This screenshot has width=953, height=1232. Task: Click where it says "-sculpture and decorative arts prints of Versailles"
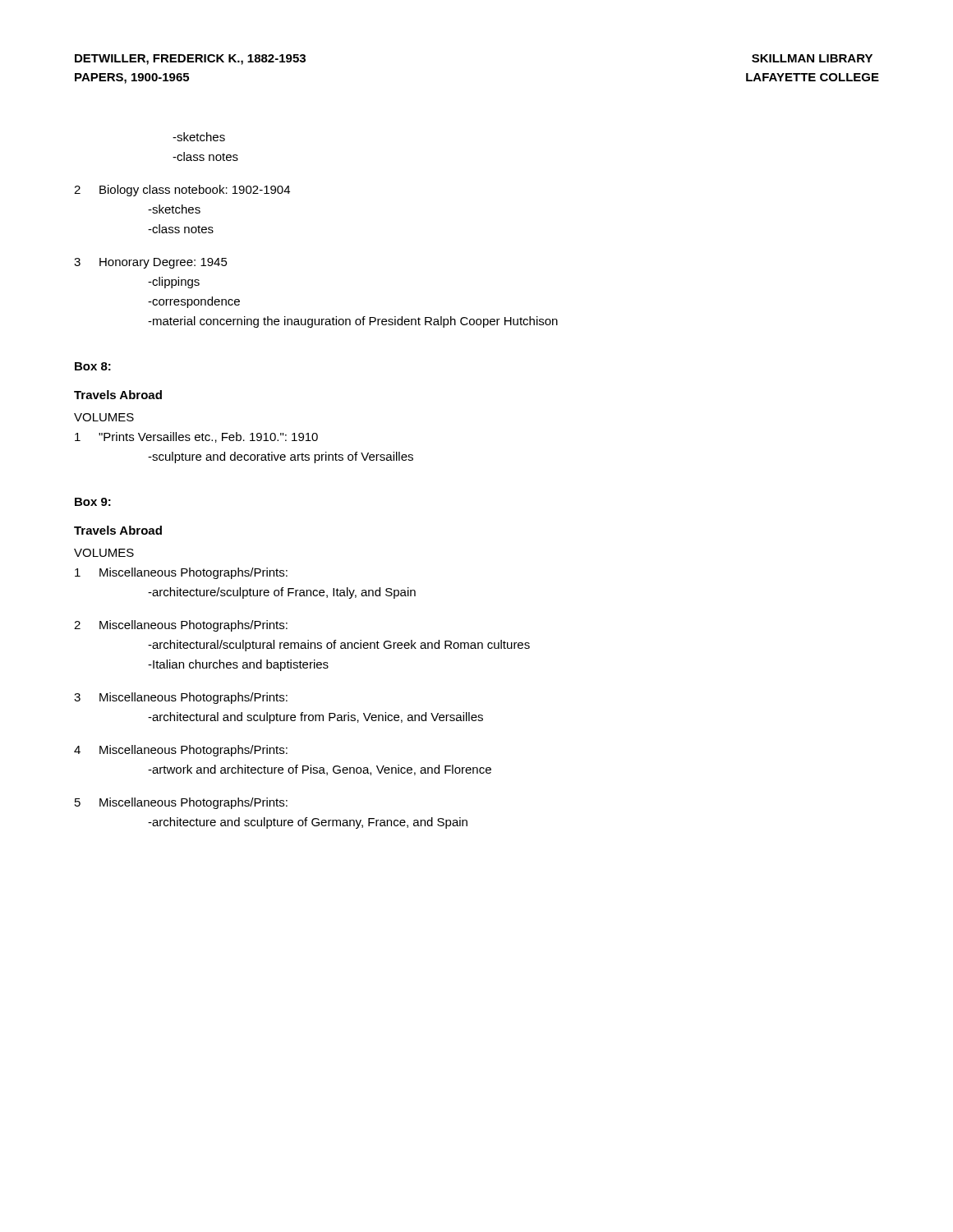coord(281,456)
